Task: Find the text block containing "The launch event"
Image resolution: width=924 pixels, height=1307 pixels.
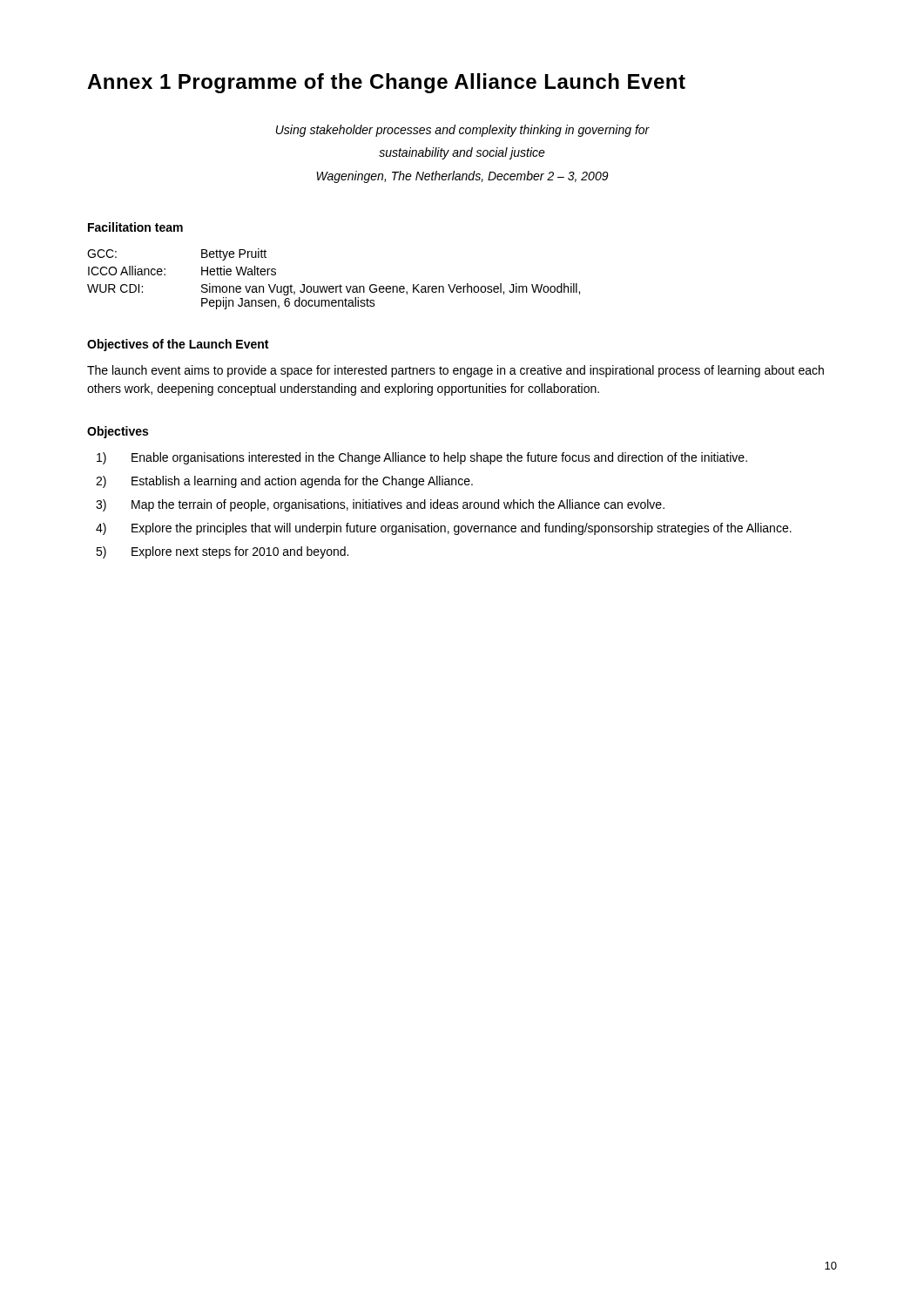Action: [456, 380]
